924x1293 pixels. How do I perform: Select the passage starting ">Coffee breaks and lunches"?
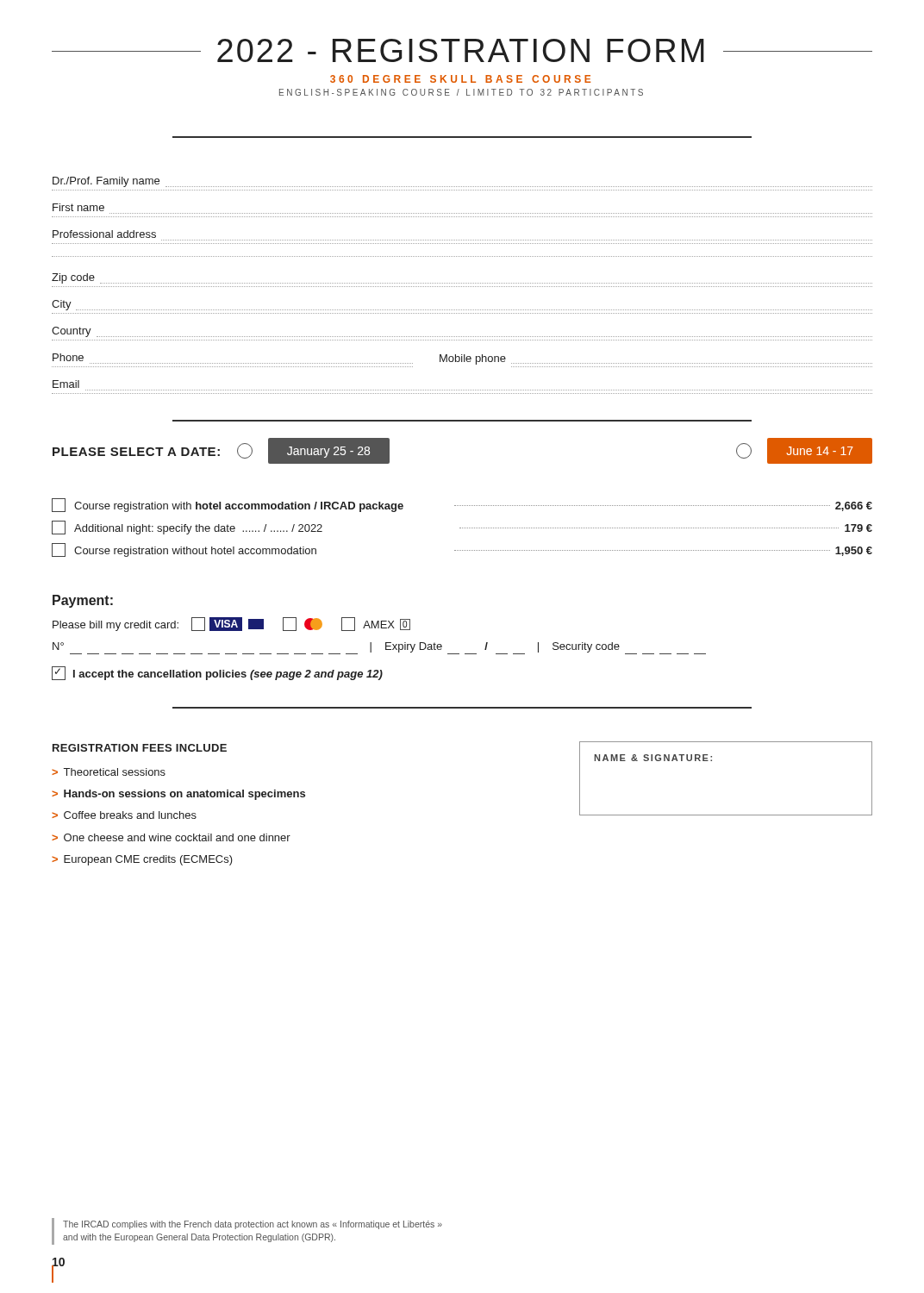124,816
